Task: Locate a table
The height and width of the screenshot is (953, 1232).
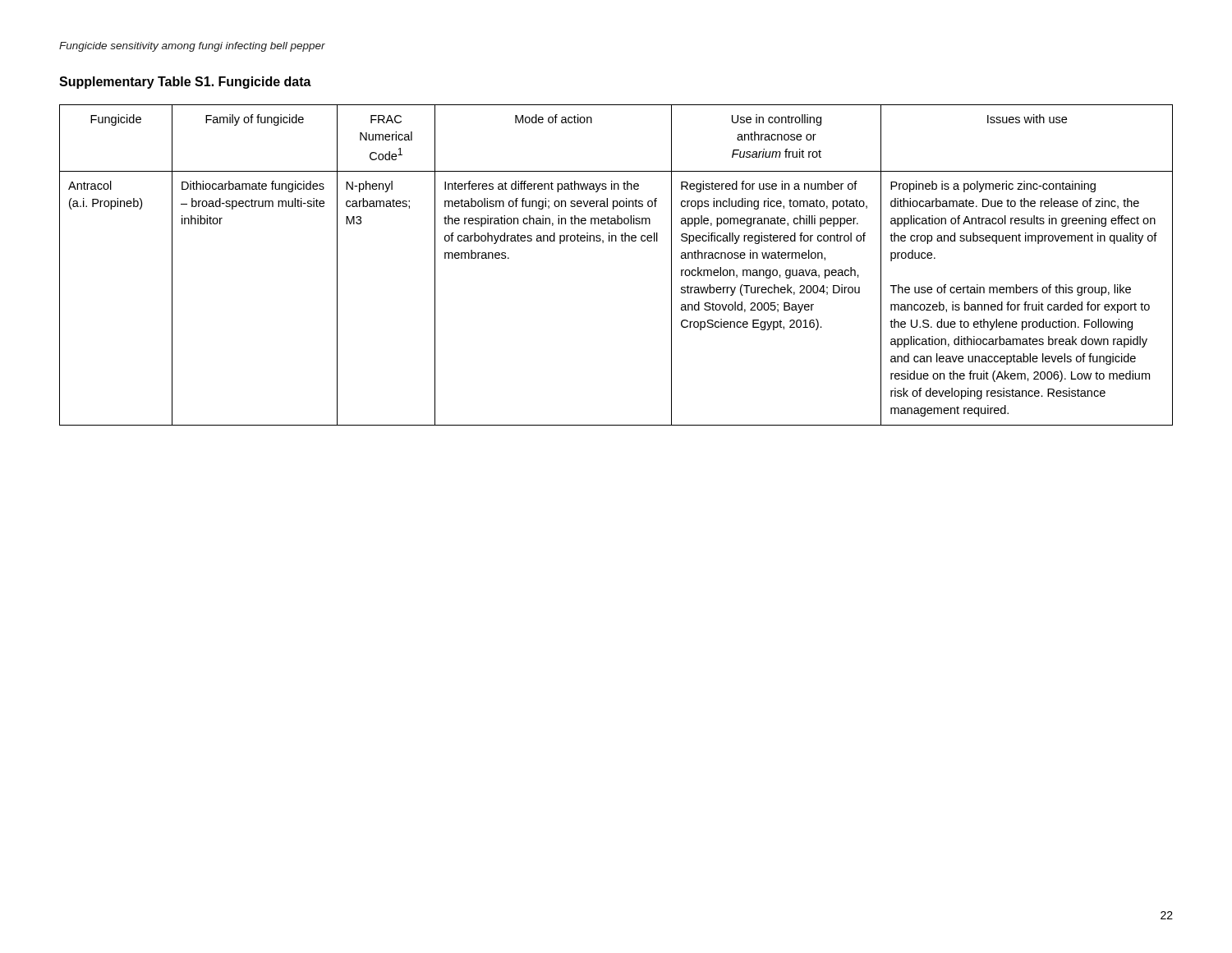Action: coord(616,265)
